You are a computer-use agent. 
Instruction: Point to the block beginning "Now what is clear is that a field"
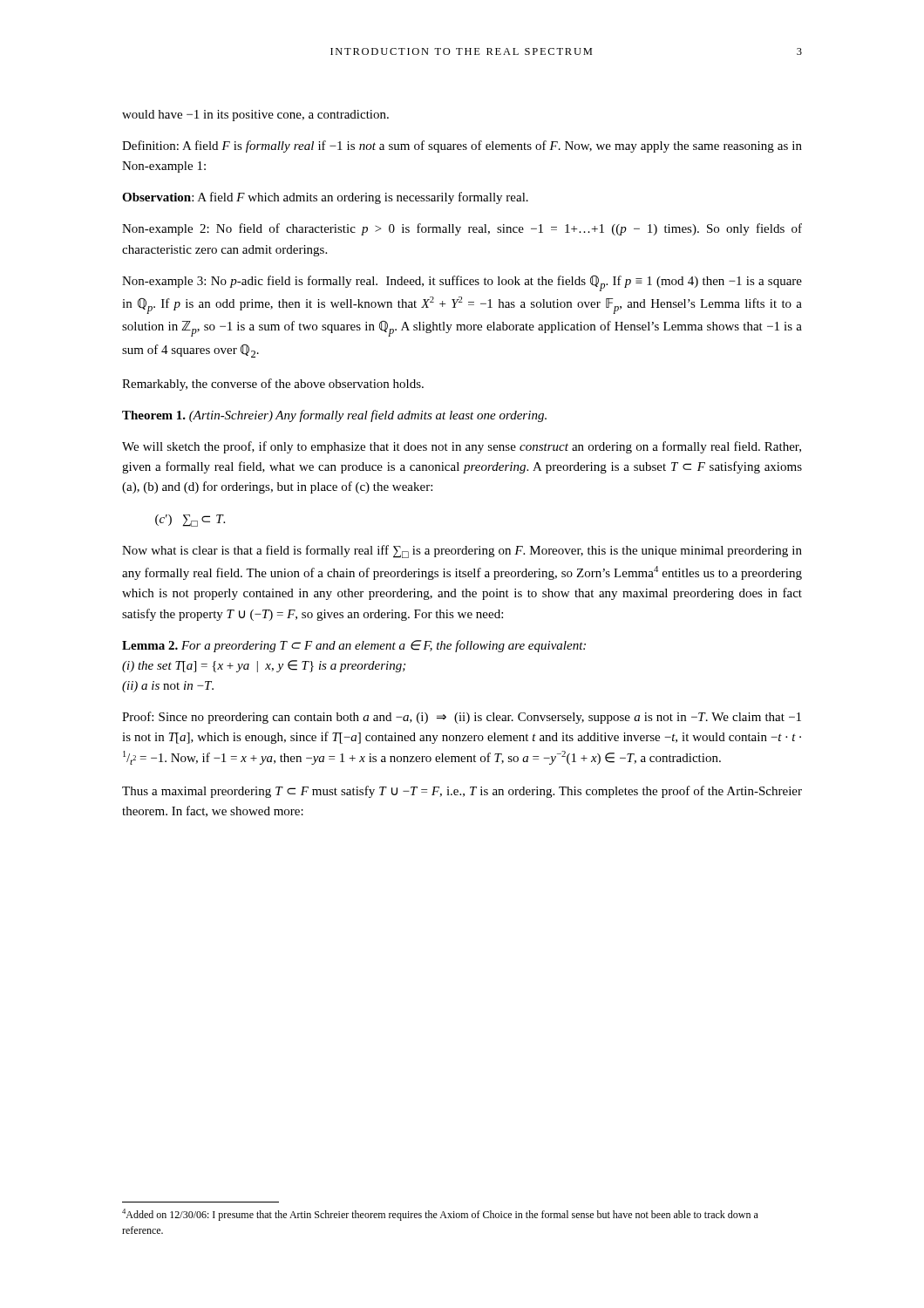pos(462,582)
